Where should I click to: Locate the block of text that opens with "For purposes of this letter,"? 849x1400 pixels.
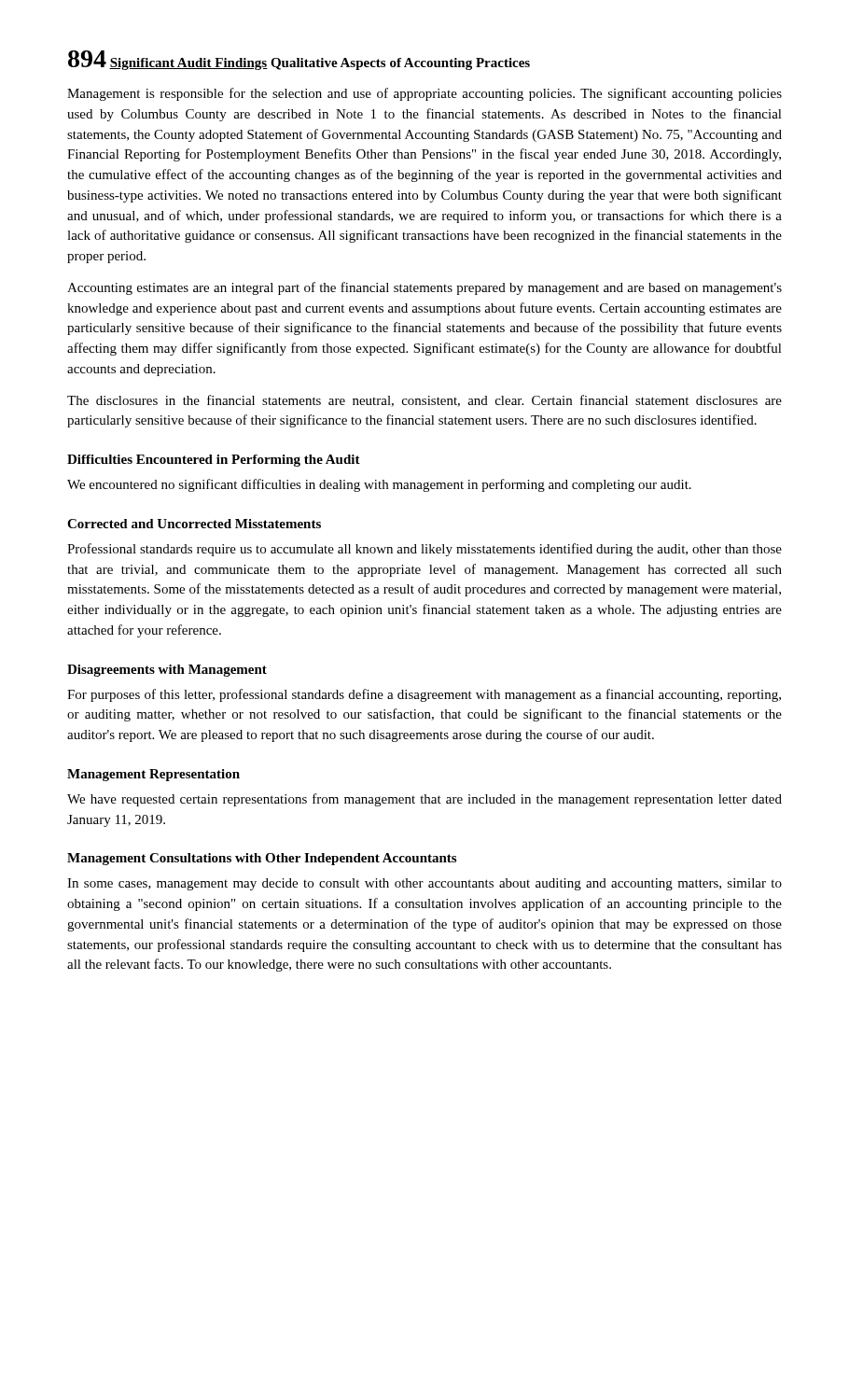click(x=424, y=714)
